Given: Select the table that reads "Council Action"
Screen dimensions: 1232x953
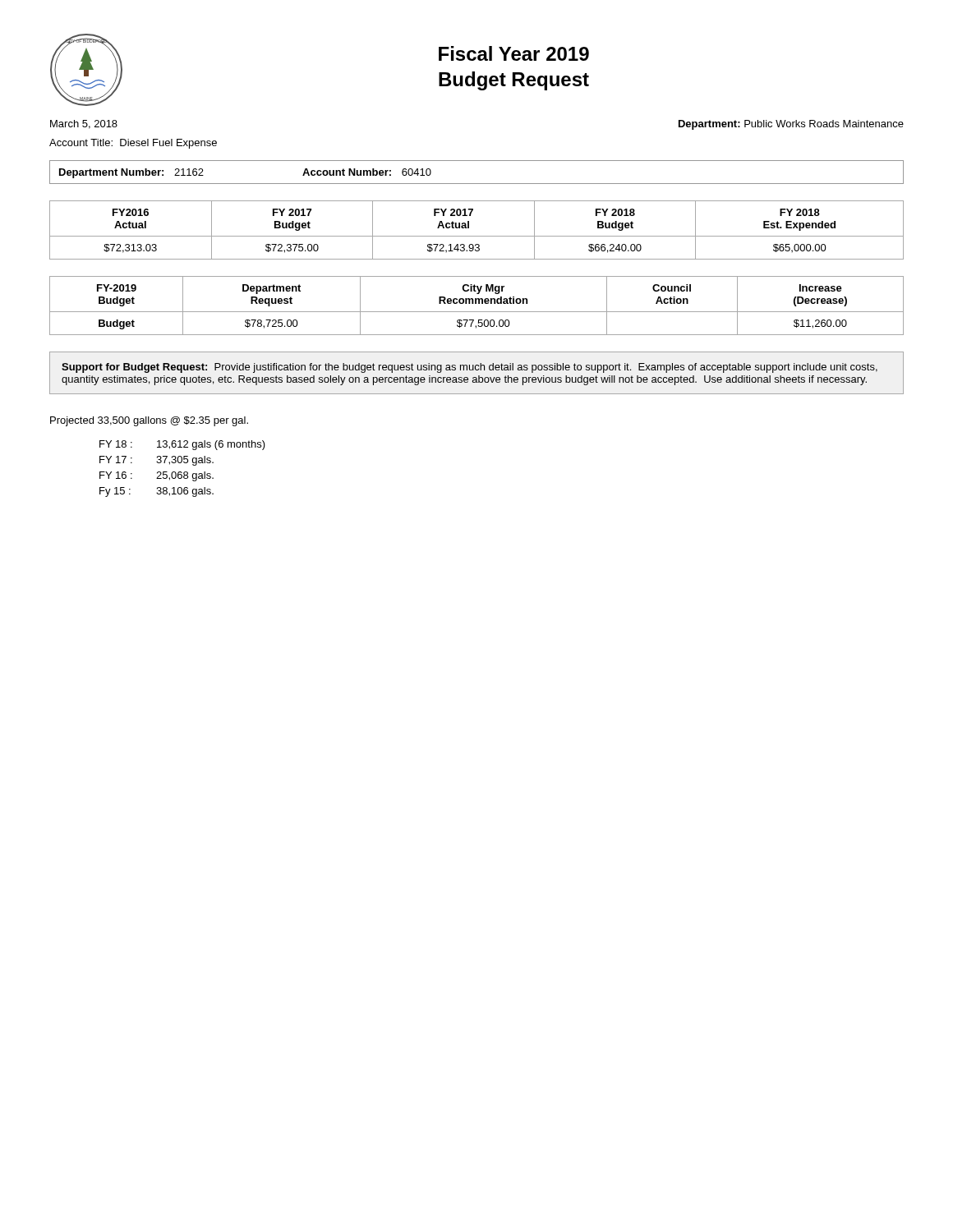Looking at the screenshot, I should [x=476, y=306].
